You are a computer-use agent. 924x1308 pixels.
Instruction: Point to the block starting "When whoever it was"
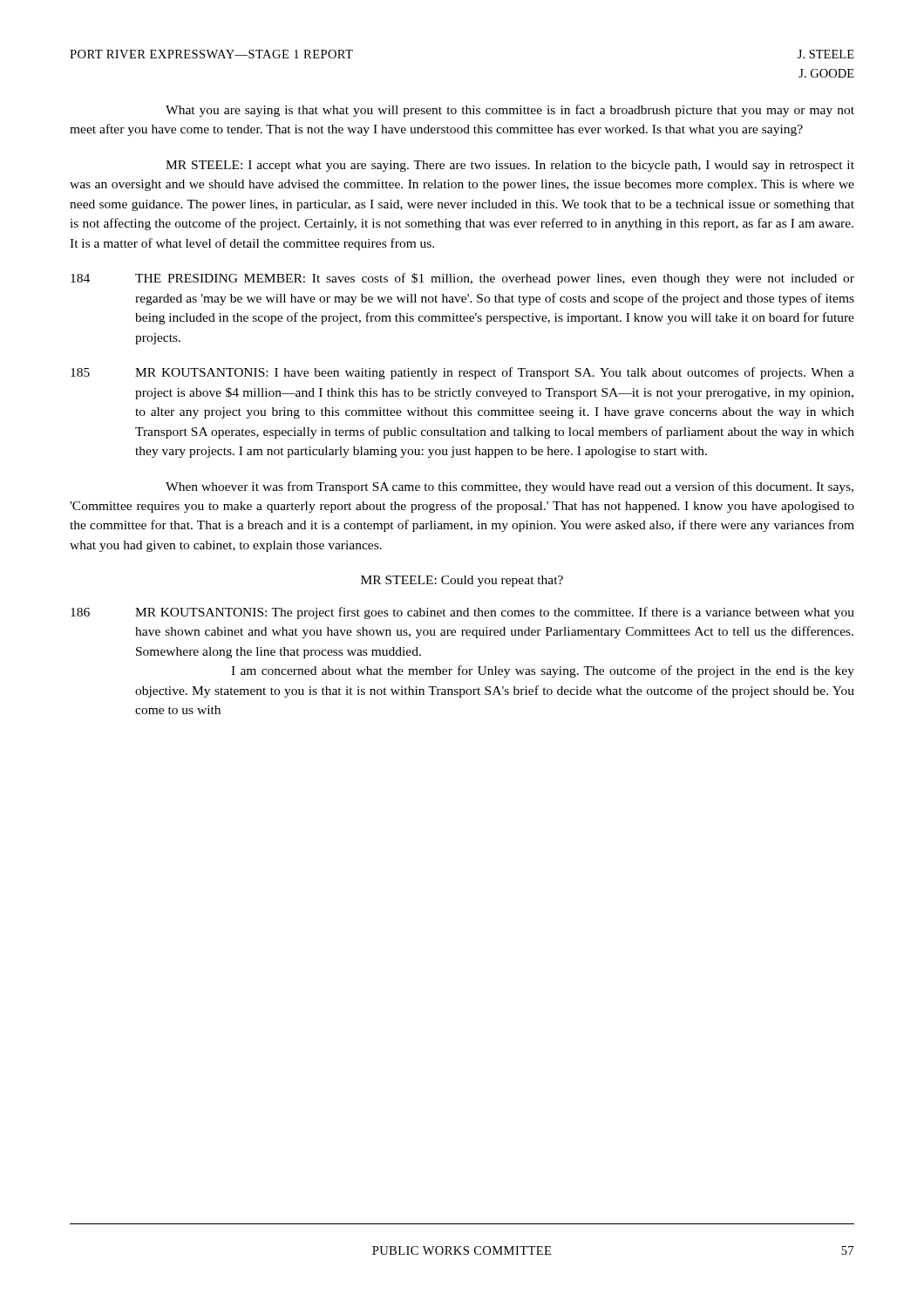pyautogui.click(x=462, y=515)
